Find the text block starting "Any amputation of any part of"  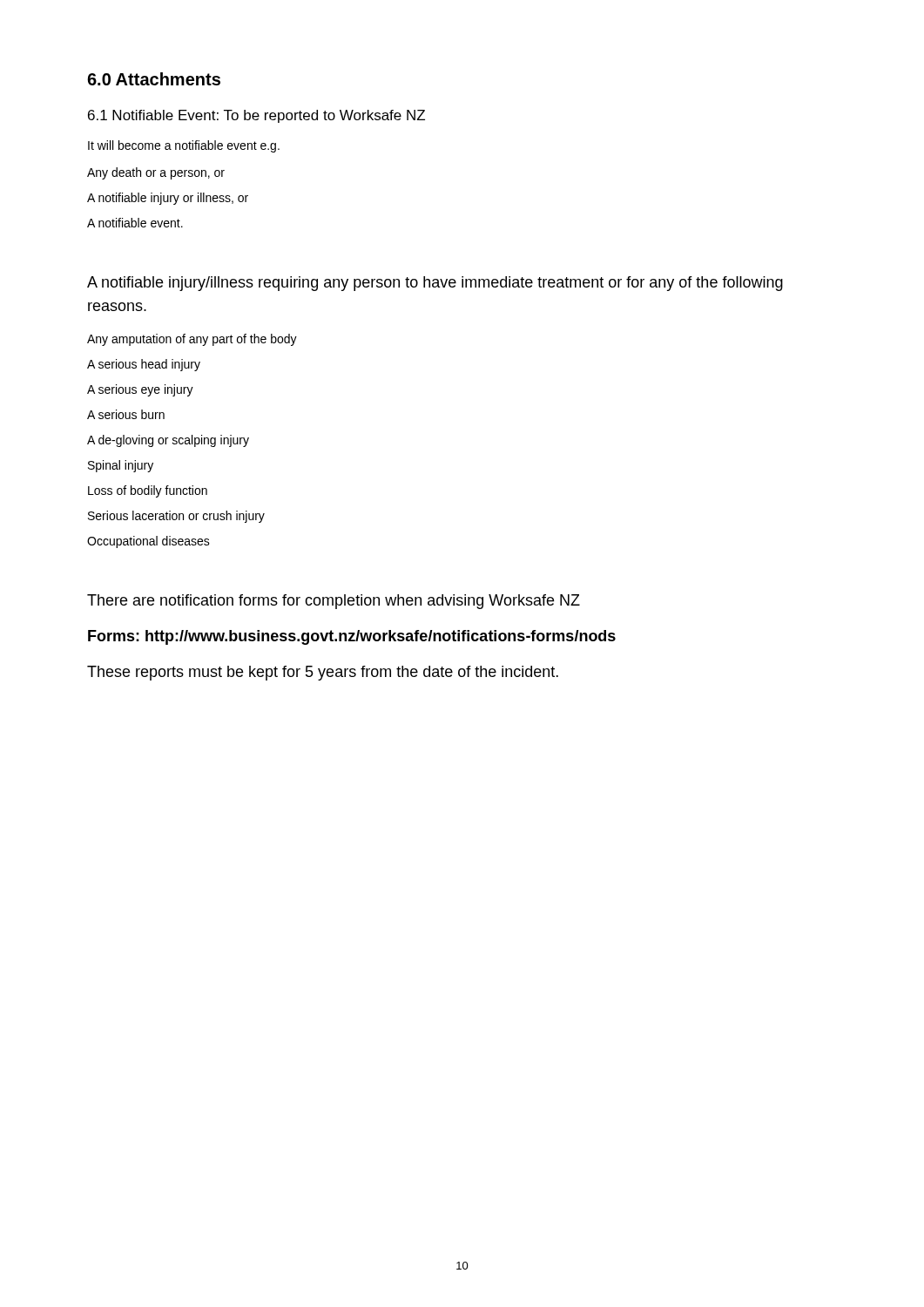coord(192,339)
